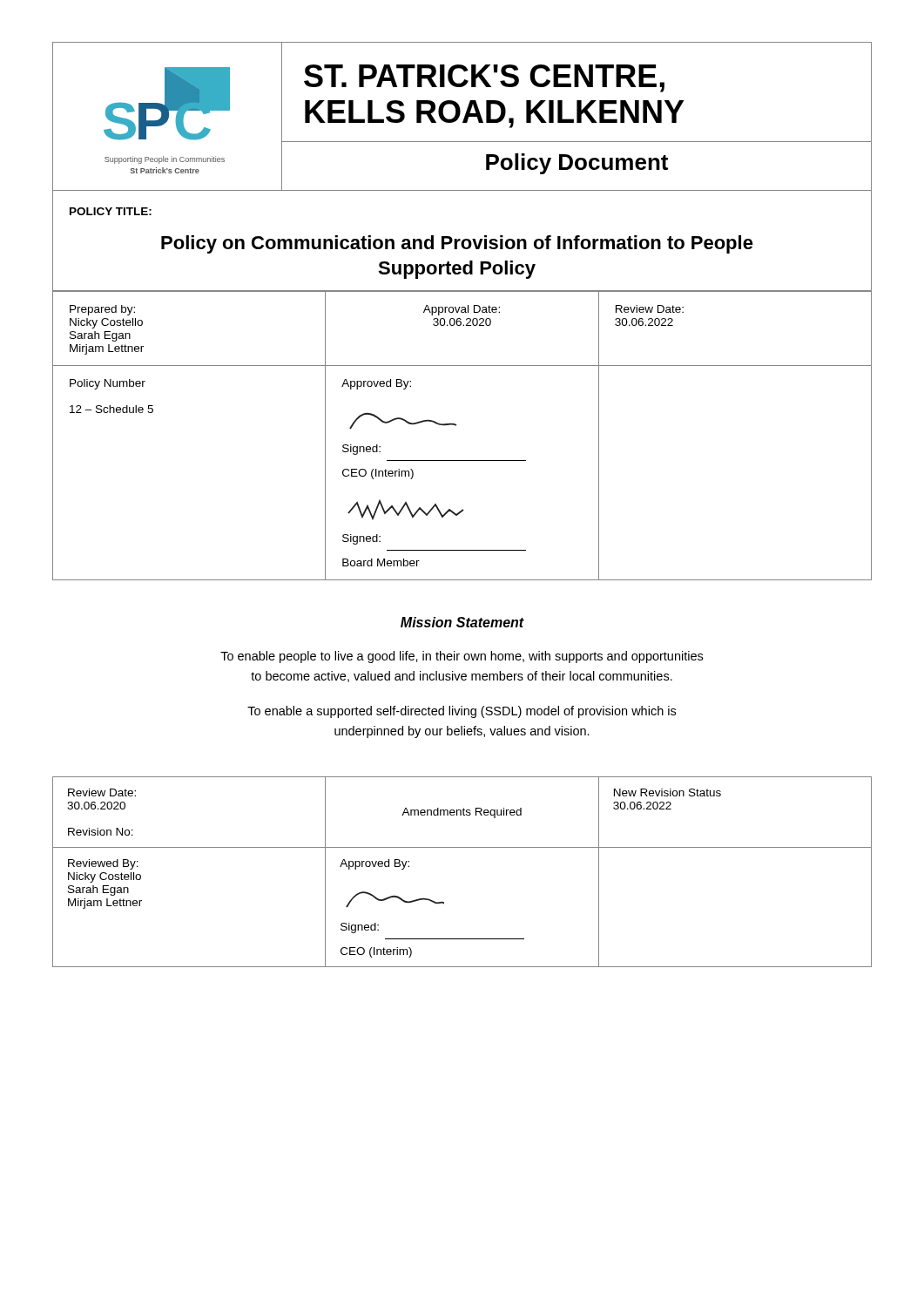Find the section header that says "Policy Document"
Screen dimensions: 1307x924
click(576, 162)
